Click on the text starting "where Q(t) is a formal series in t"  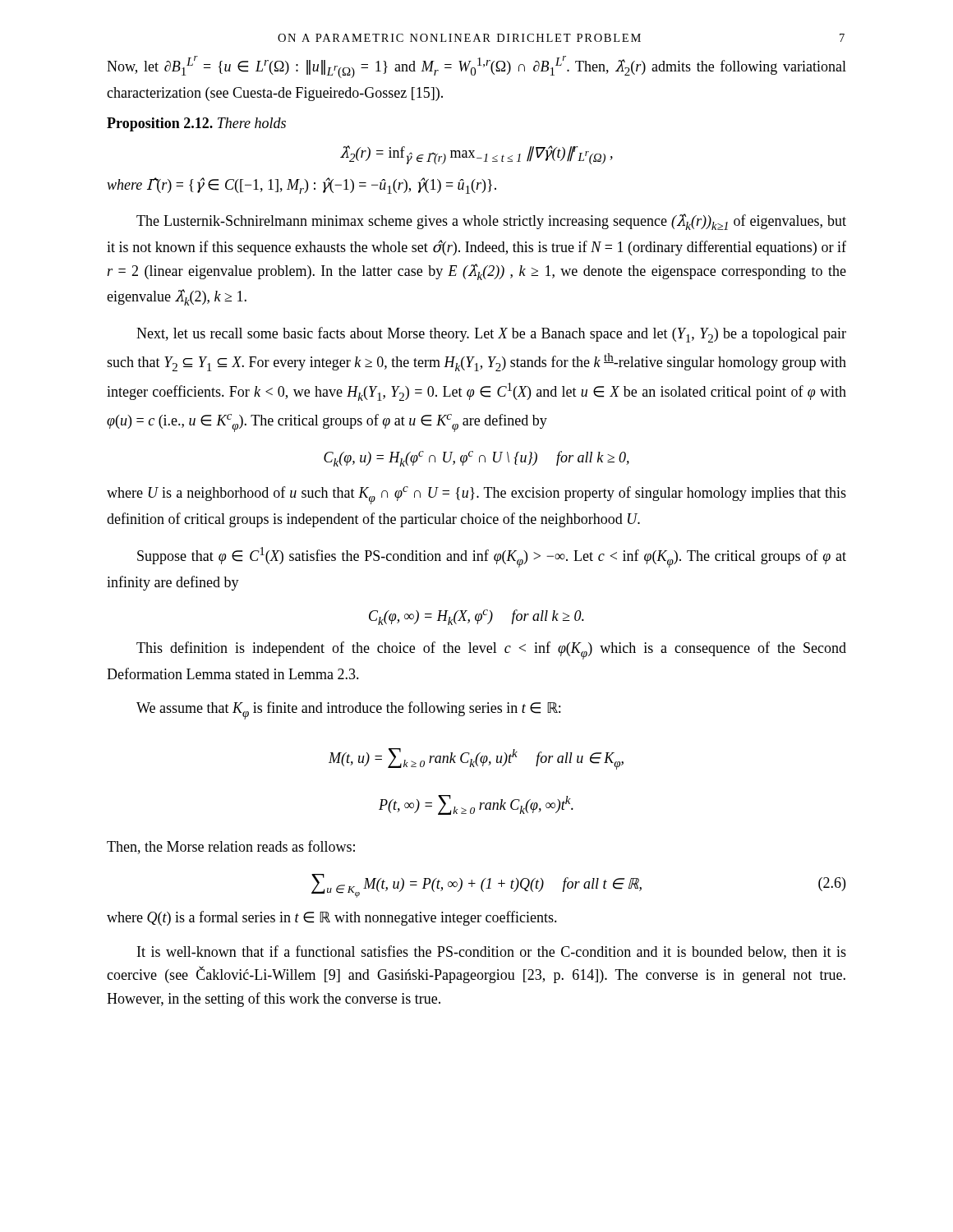pos(476,918)
